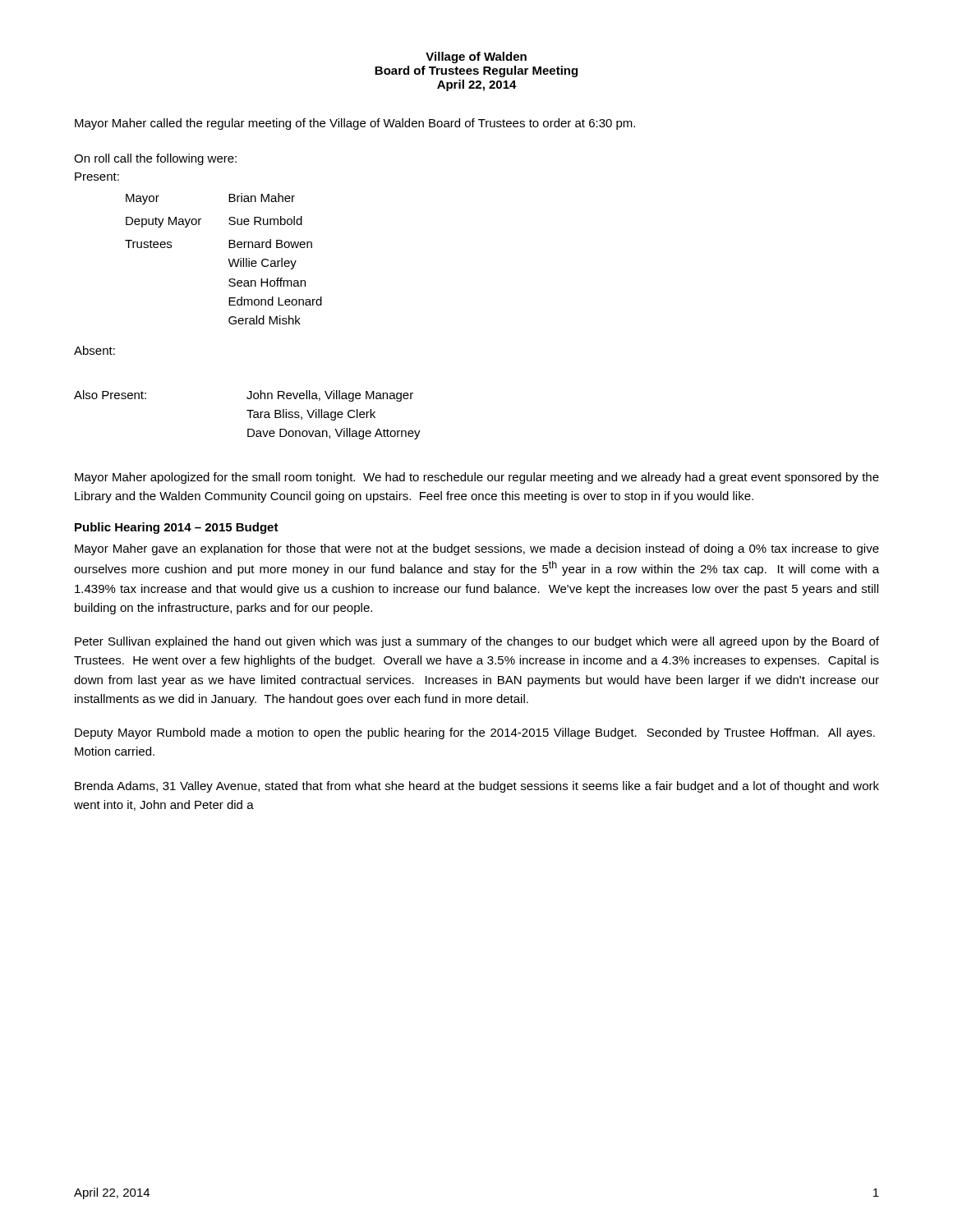The width and height of the screenshot is (953, 1232).
Task: Click on the region starting "Public Hearing 2014 – 2015 Budget"
Action: (176, 527)
